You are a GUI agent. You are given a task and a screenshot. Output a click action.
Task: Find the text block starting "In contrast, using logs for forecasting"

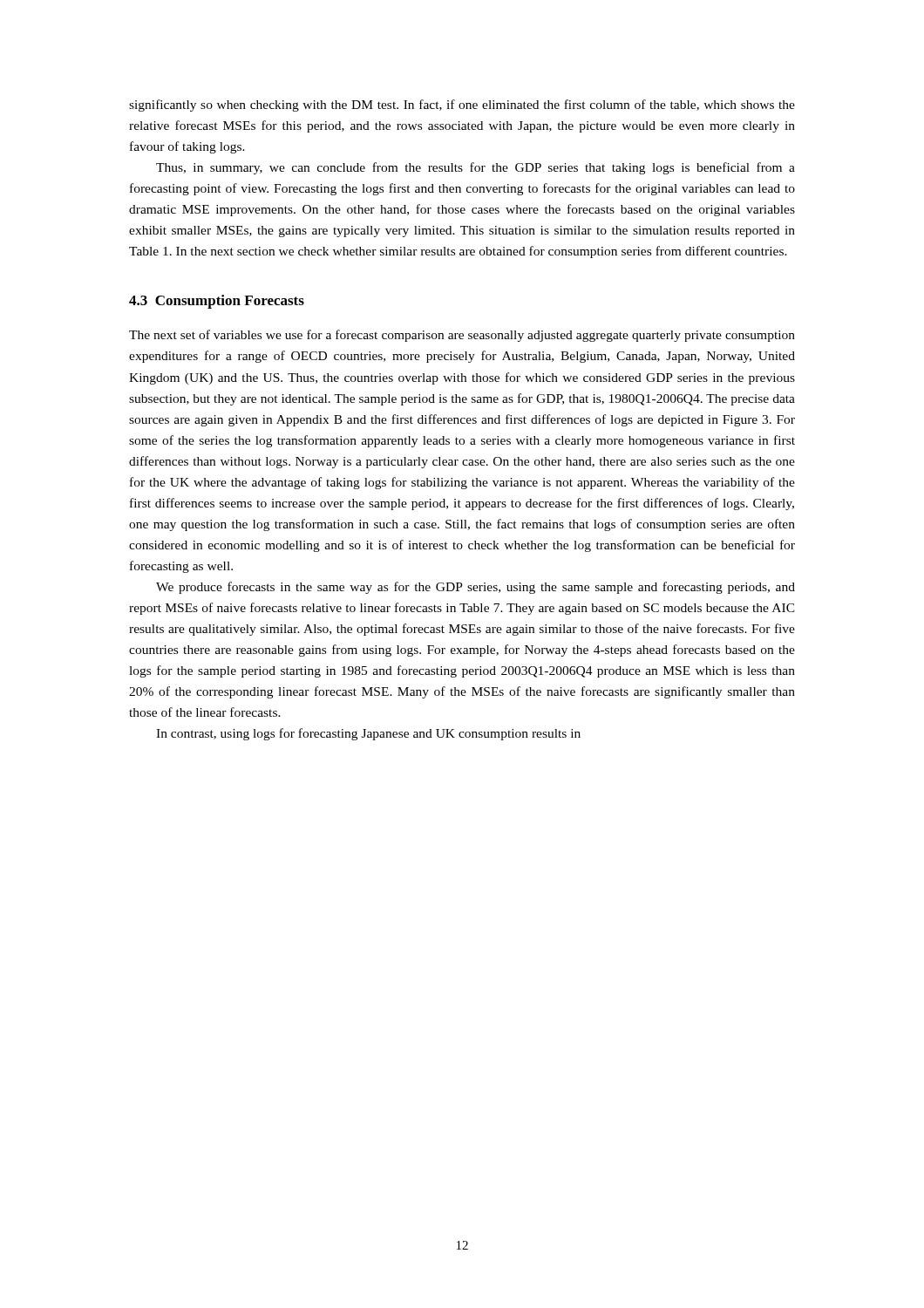coord(462,733)
